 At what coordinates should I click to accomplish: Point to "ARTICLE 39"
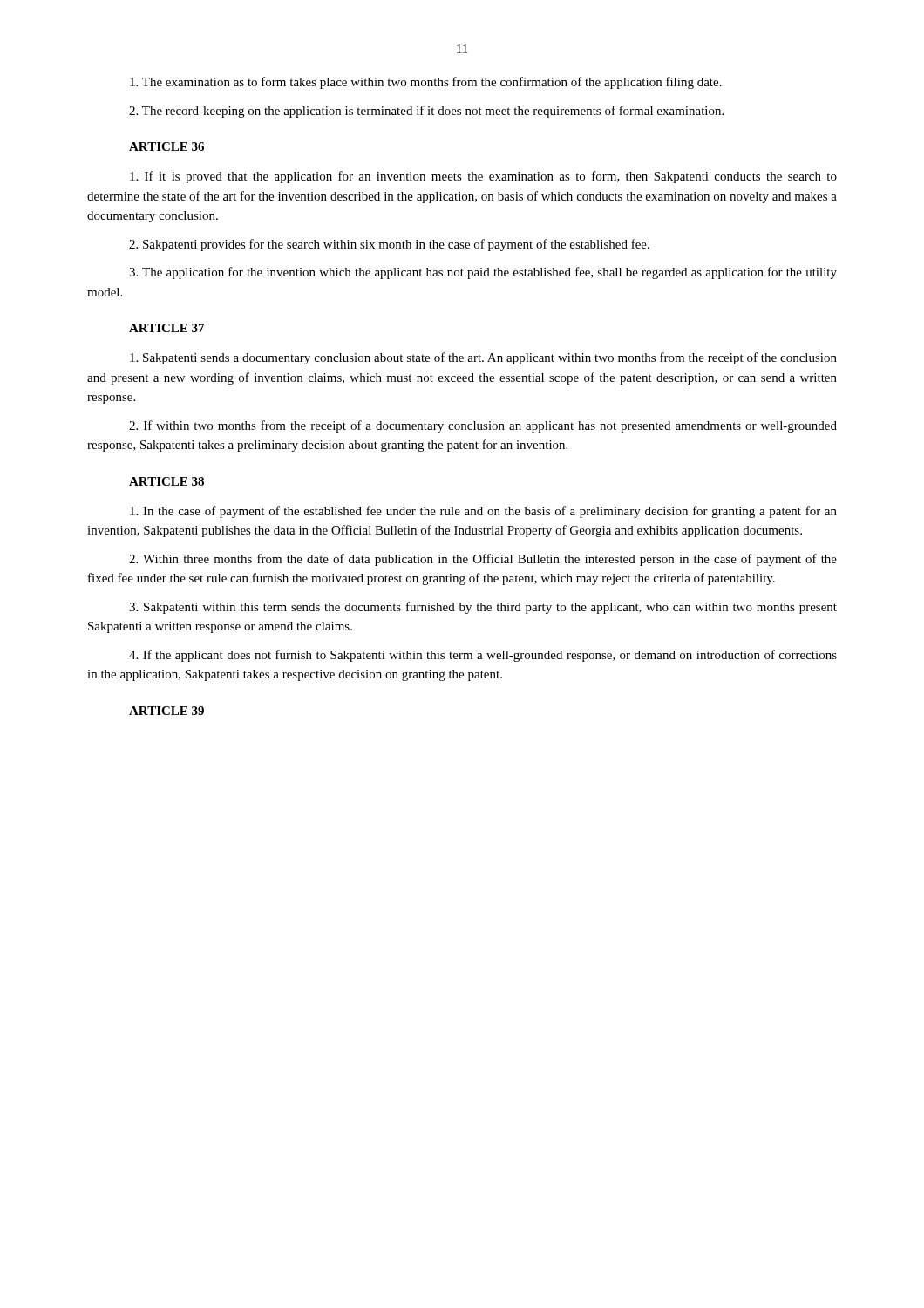[167, 710]
